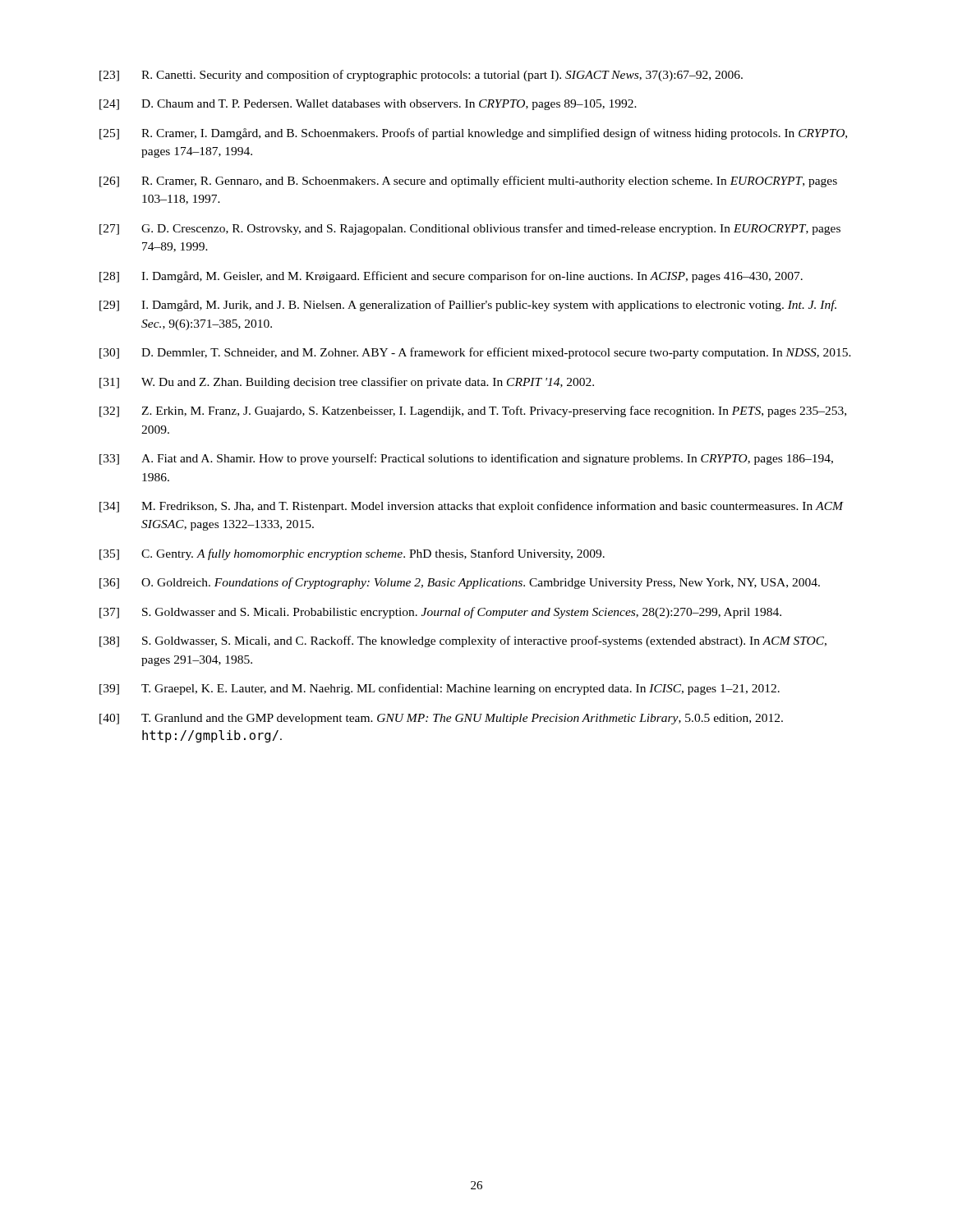Click on the text starting "[26] R. Cramer, R. Gennaro, and"
Image resolution: width=953 pixels, height=1232 pixels.
pyautogui.click(x=476, y=190)
